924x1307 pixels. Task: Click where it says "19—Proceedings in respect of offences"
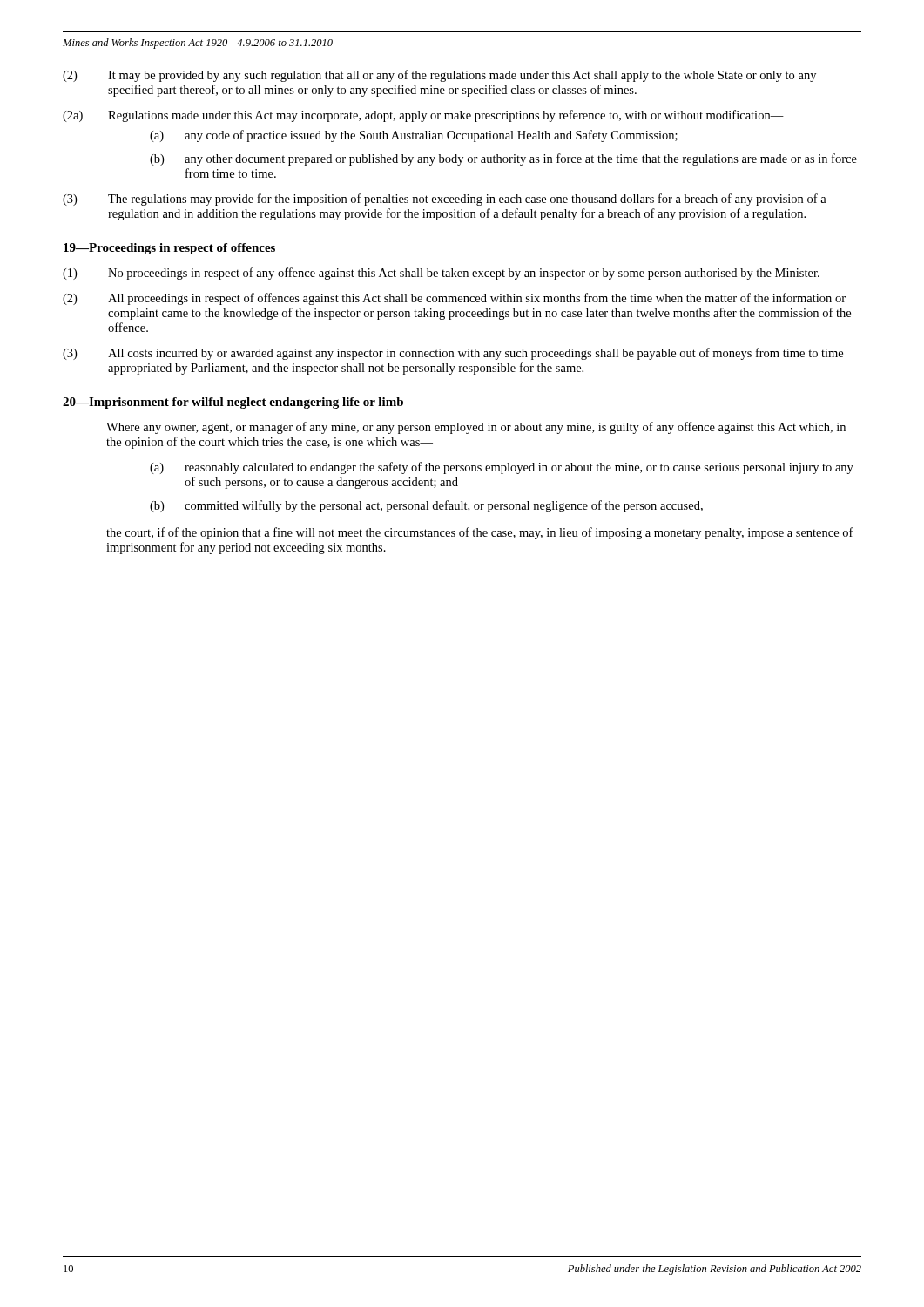tap(169, 247)
